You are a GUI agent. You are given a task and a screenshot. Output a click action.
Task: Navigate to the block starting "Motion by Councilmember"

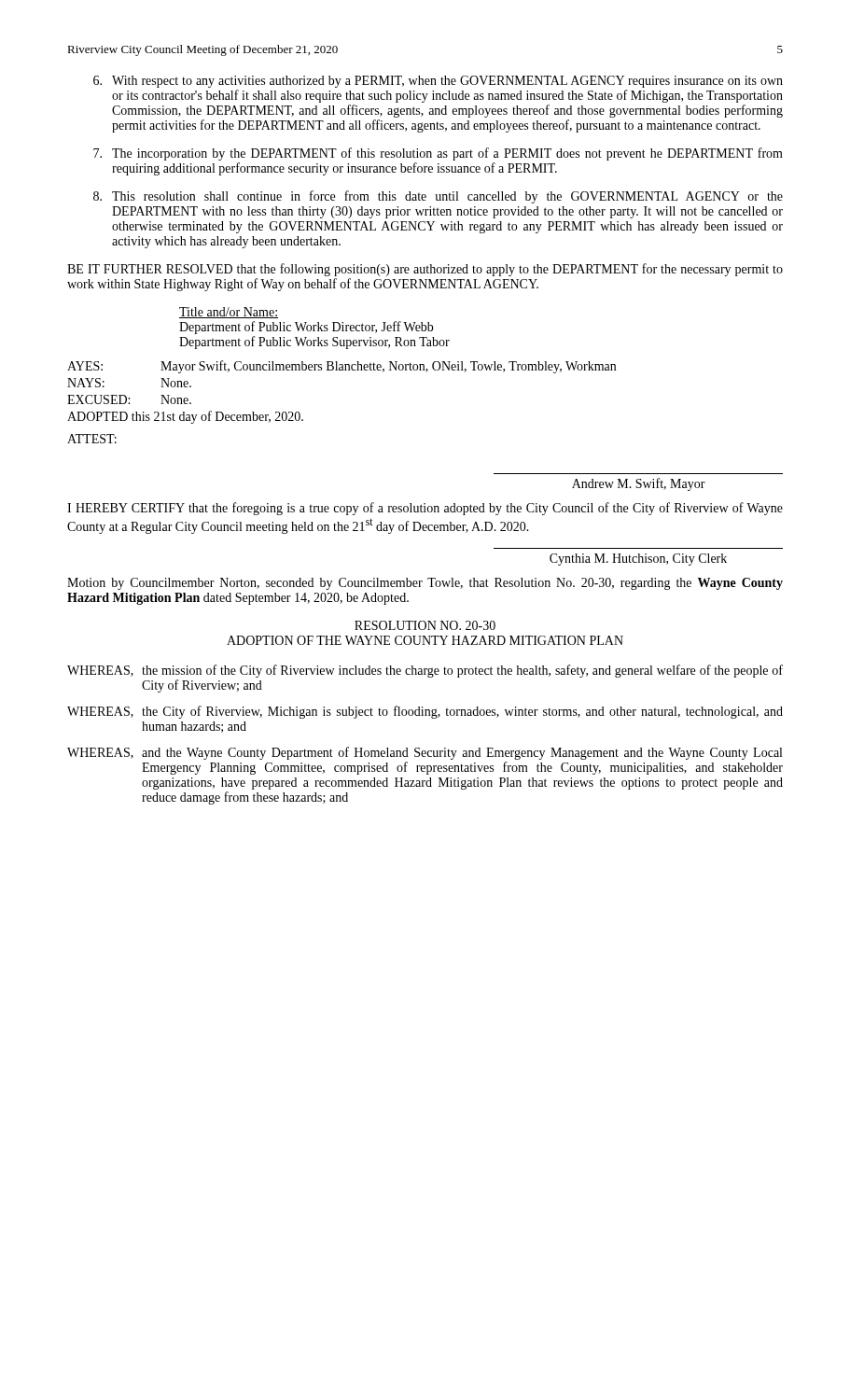(x=425, y=590)
